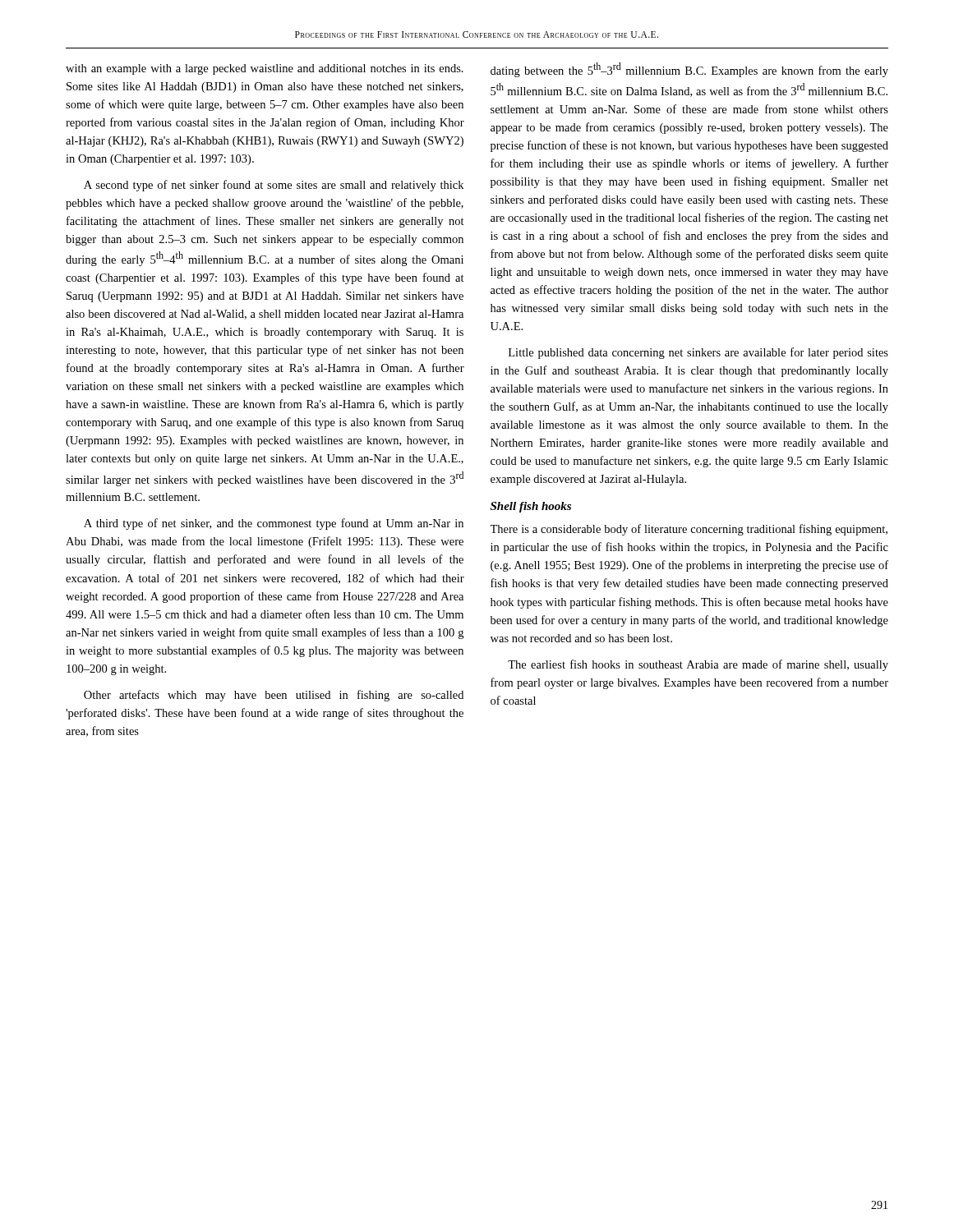Viewport: 954px width, 1232px height.
Task: Point to the block starting "Shell fish hooks"
Action: coord(531,506)
